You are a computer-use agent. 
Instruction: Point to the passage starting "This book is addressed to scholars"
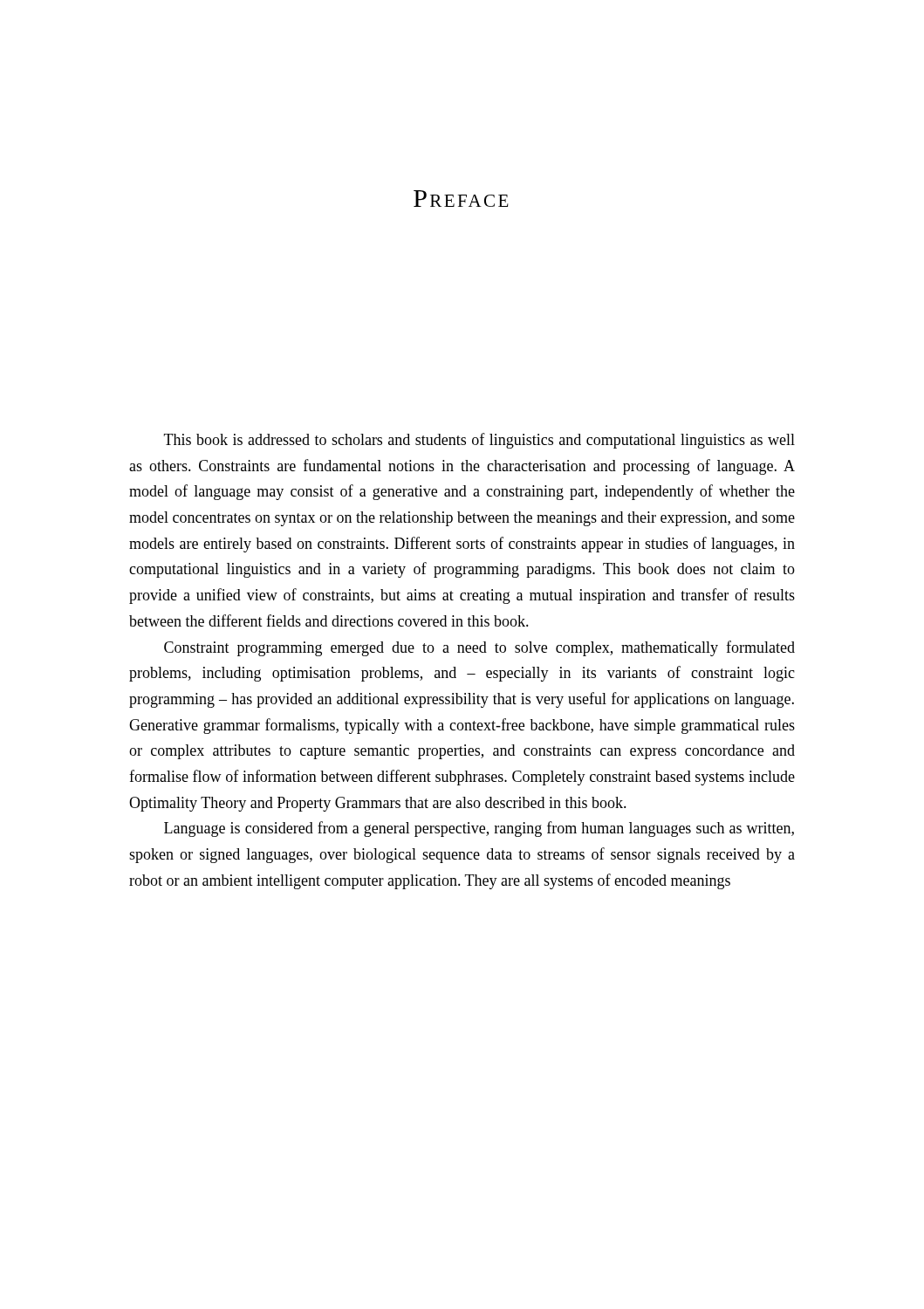pos(462,661)
